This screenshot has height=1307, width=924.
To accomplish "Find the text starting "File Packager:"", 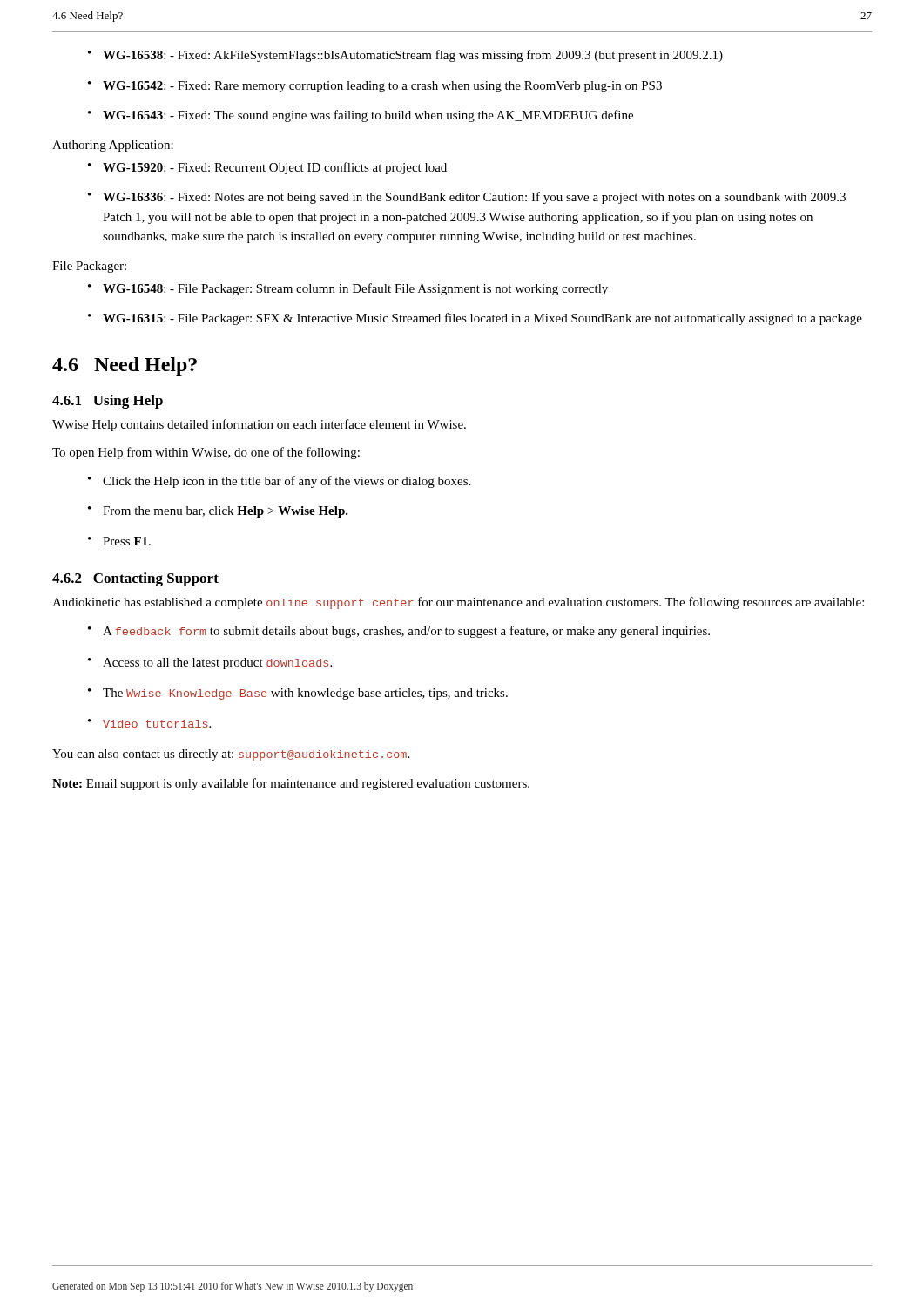I will 90,265.
